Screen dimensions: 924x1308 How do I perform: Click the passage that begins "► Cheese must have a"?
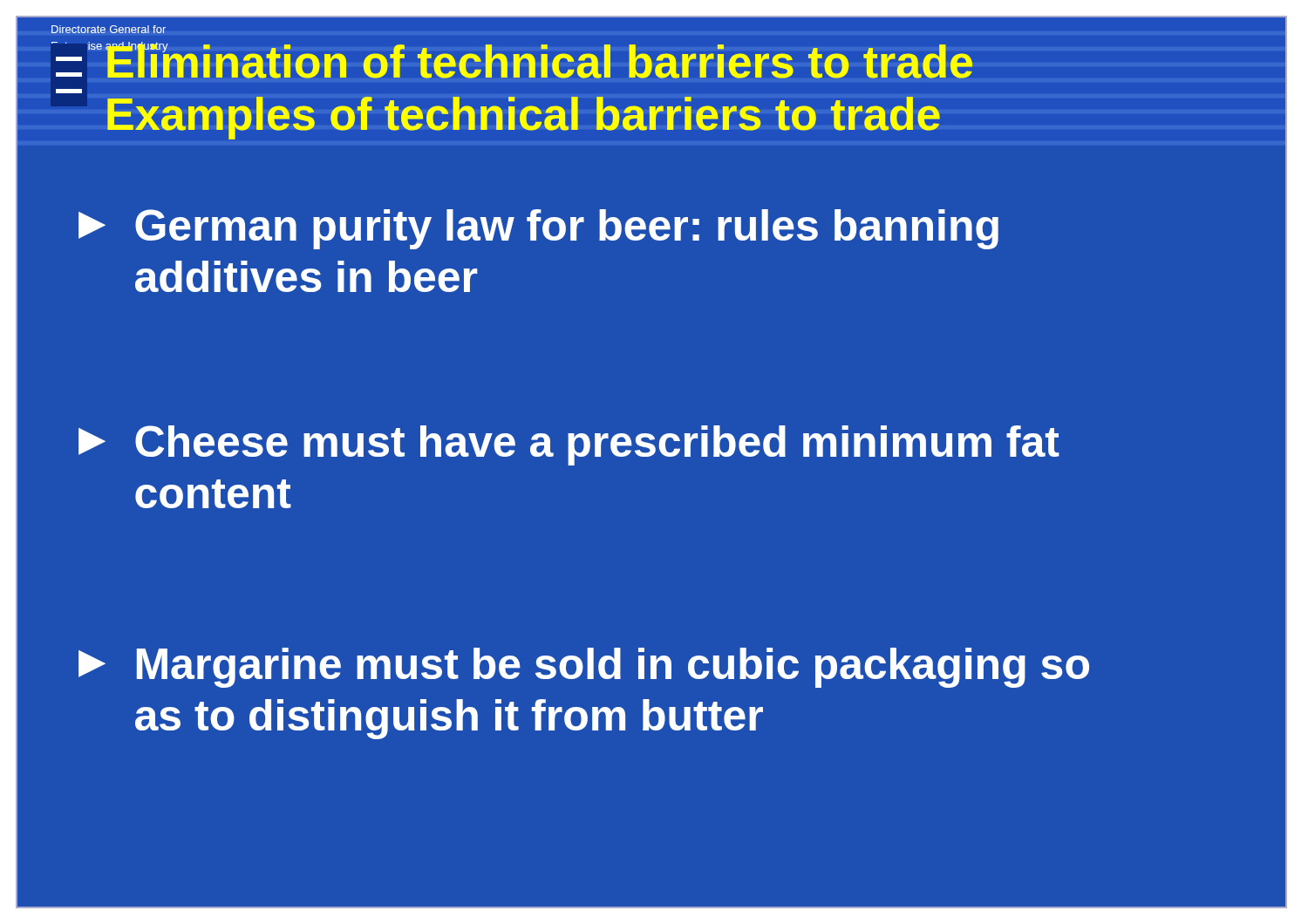coord(565,468)
